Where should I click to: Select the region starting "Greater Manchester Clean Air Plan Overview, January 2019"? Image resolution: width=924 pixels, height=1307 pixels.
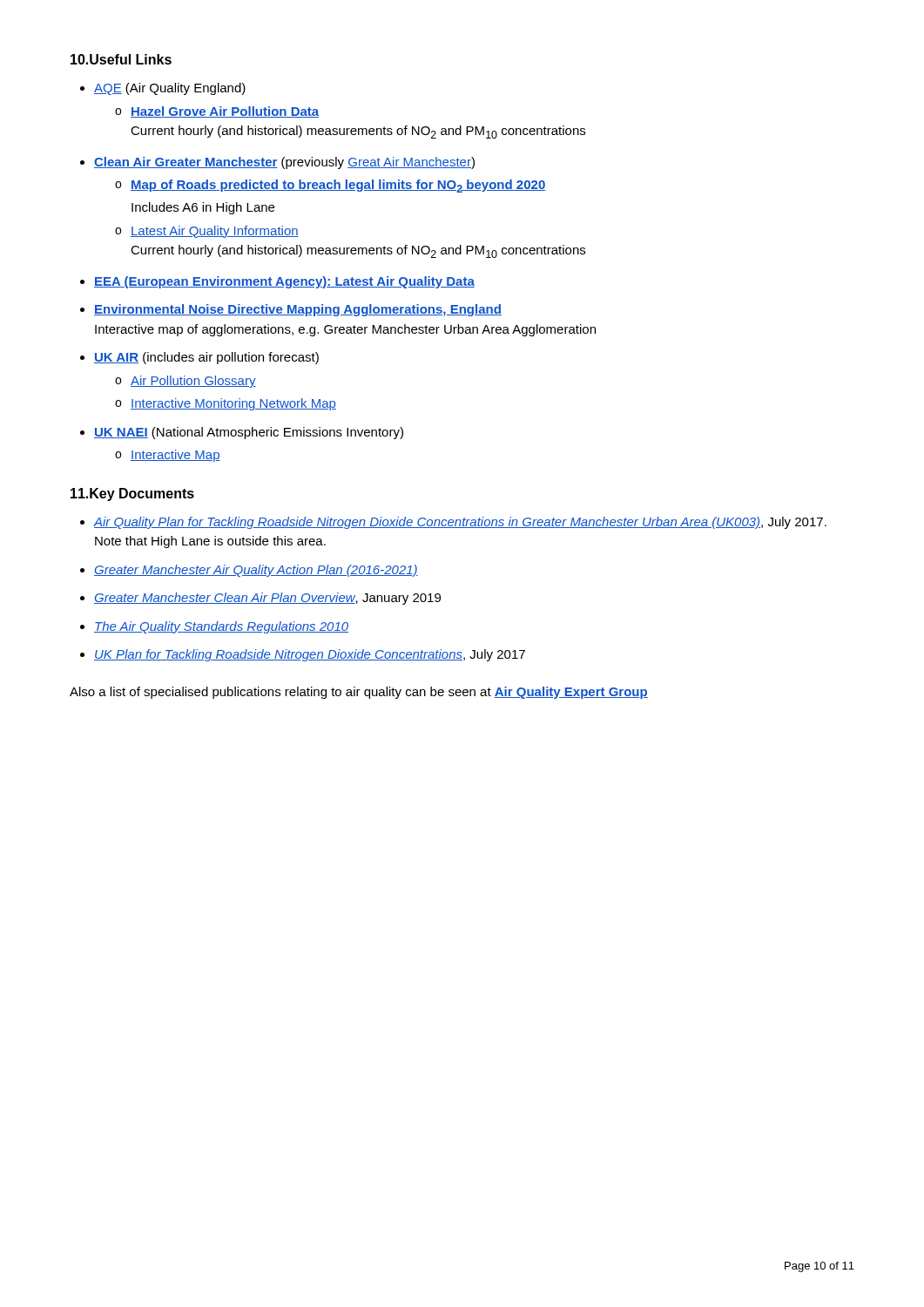coord(268,597)
